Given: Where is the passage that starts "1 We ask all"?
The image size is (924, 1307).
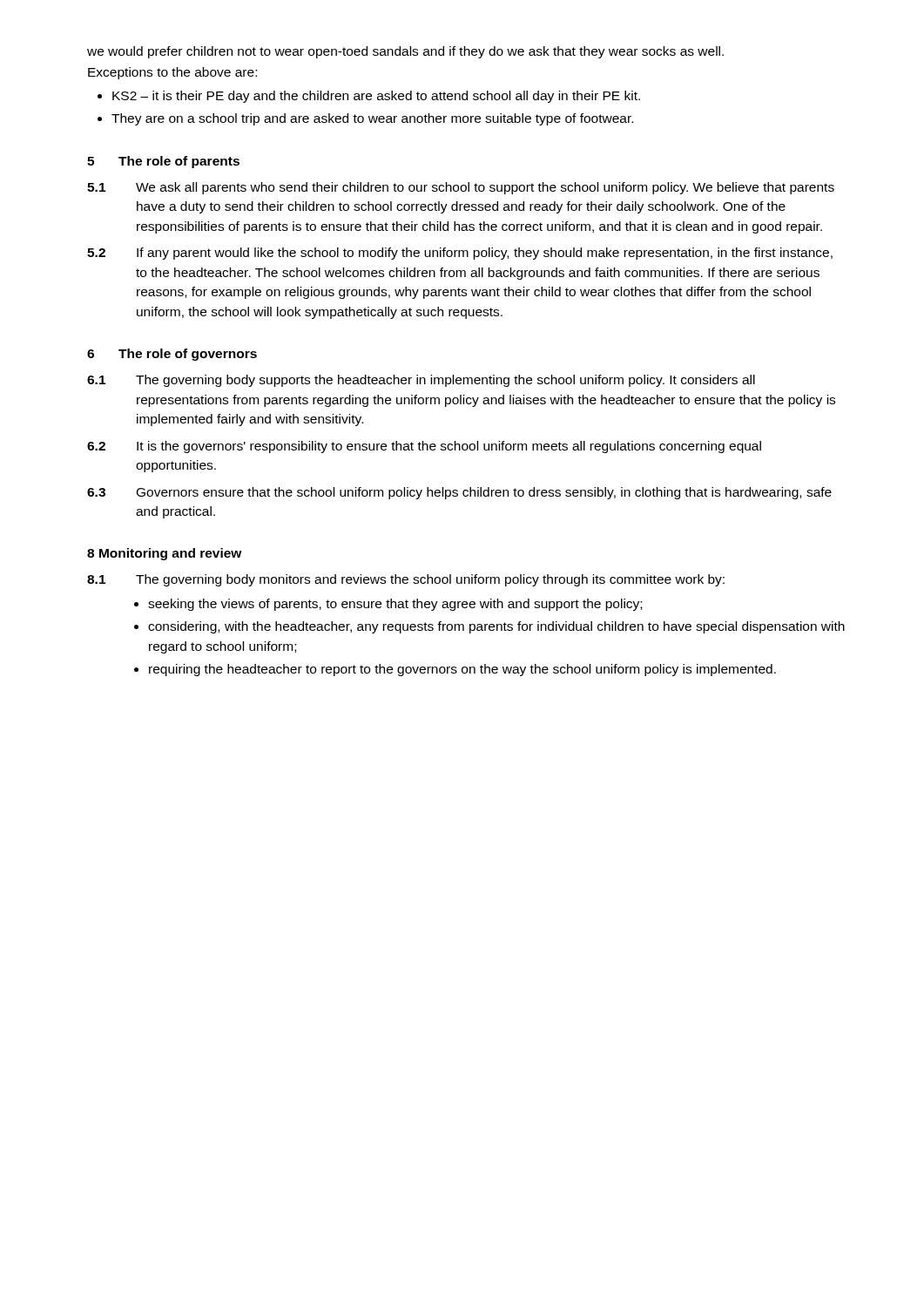Looking at the screenshot, I should click(x=466, y=207).
